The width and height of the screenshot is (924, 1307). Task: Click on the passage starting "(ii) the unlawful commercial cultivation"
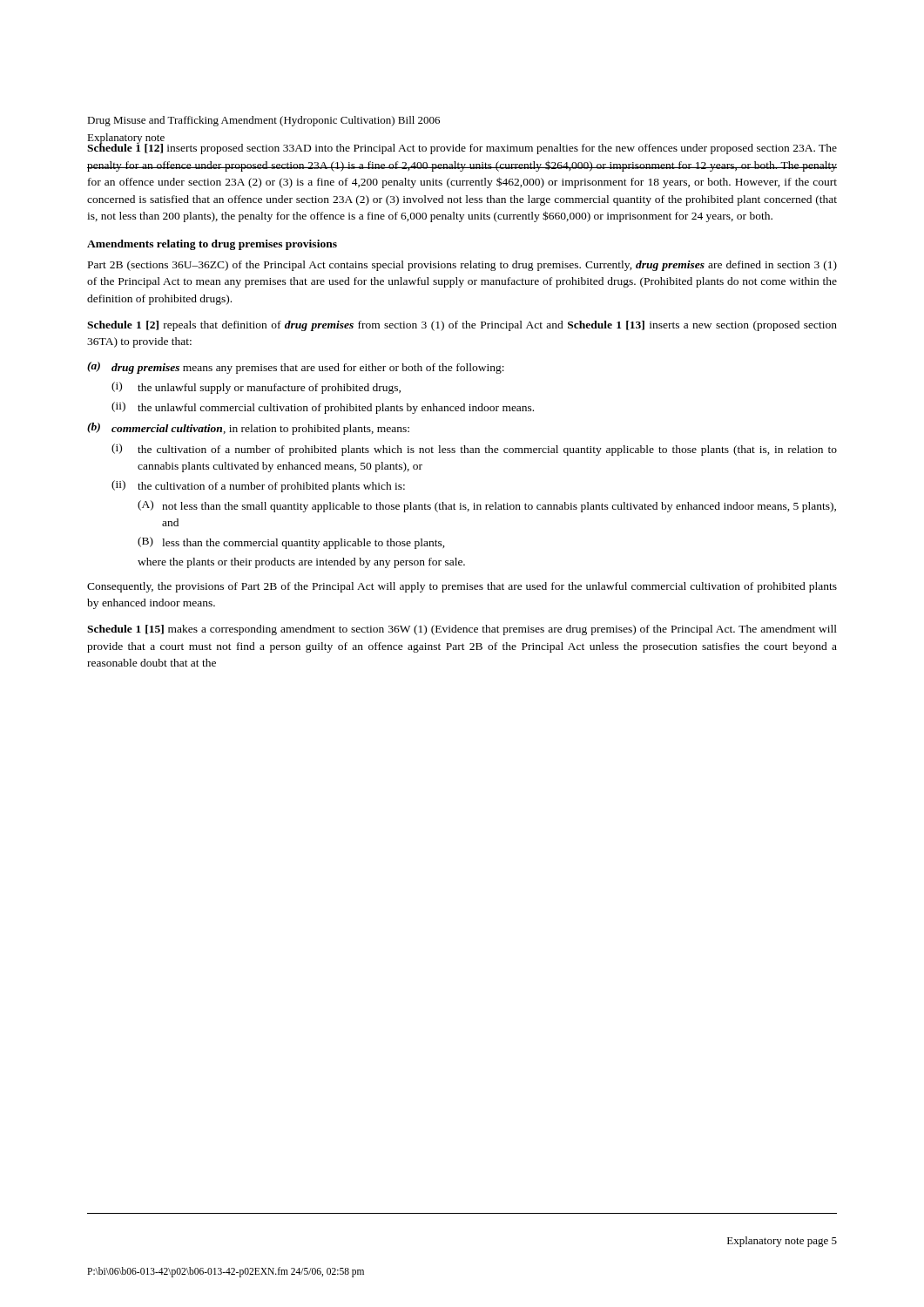[x=474, y=407]
